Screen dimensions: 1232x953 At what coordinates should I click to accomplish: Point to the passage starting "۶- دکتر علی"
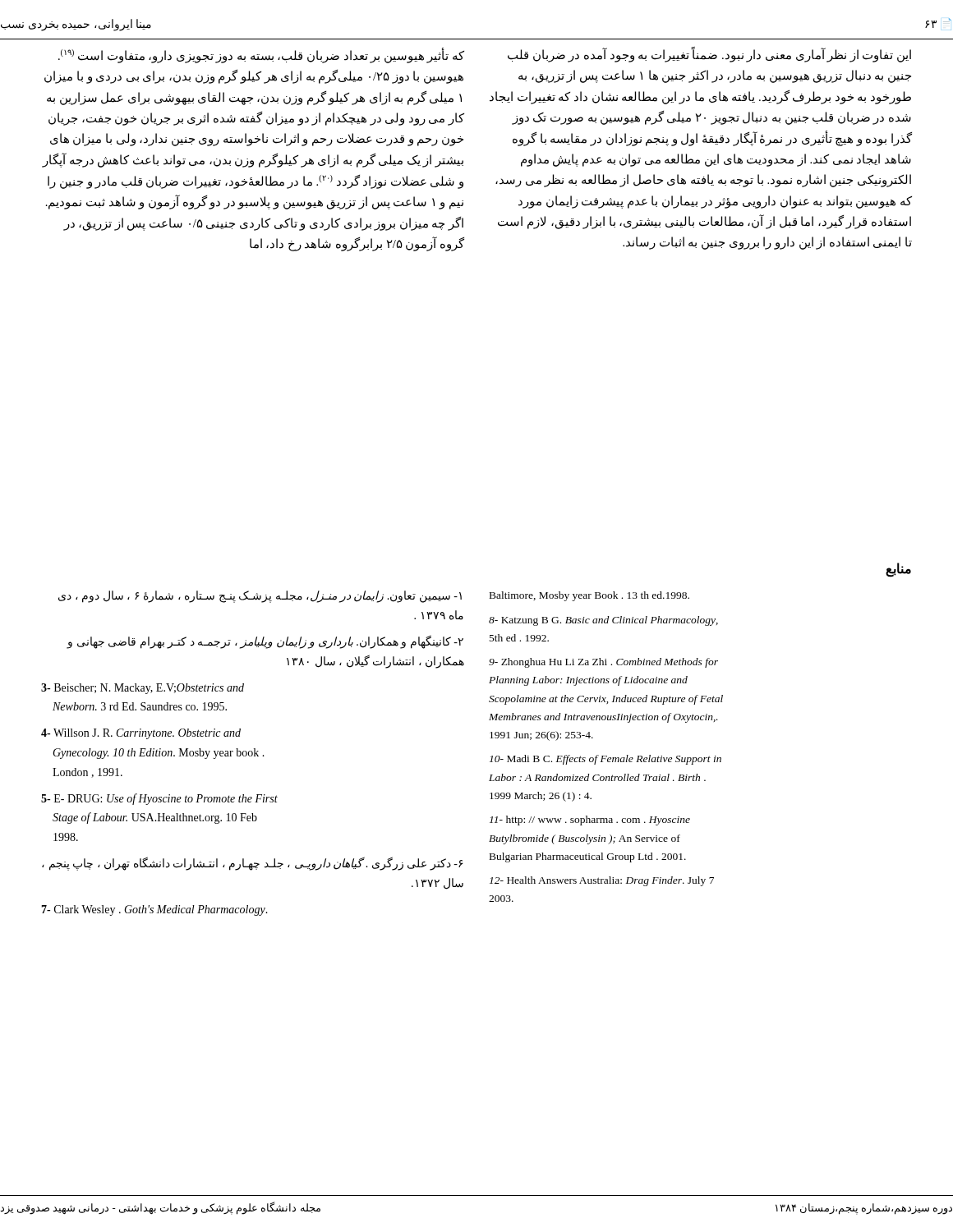coord(253,873)
